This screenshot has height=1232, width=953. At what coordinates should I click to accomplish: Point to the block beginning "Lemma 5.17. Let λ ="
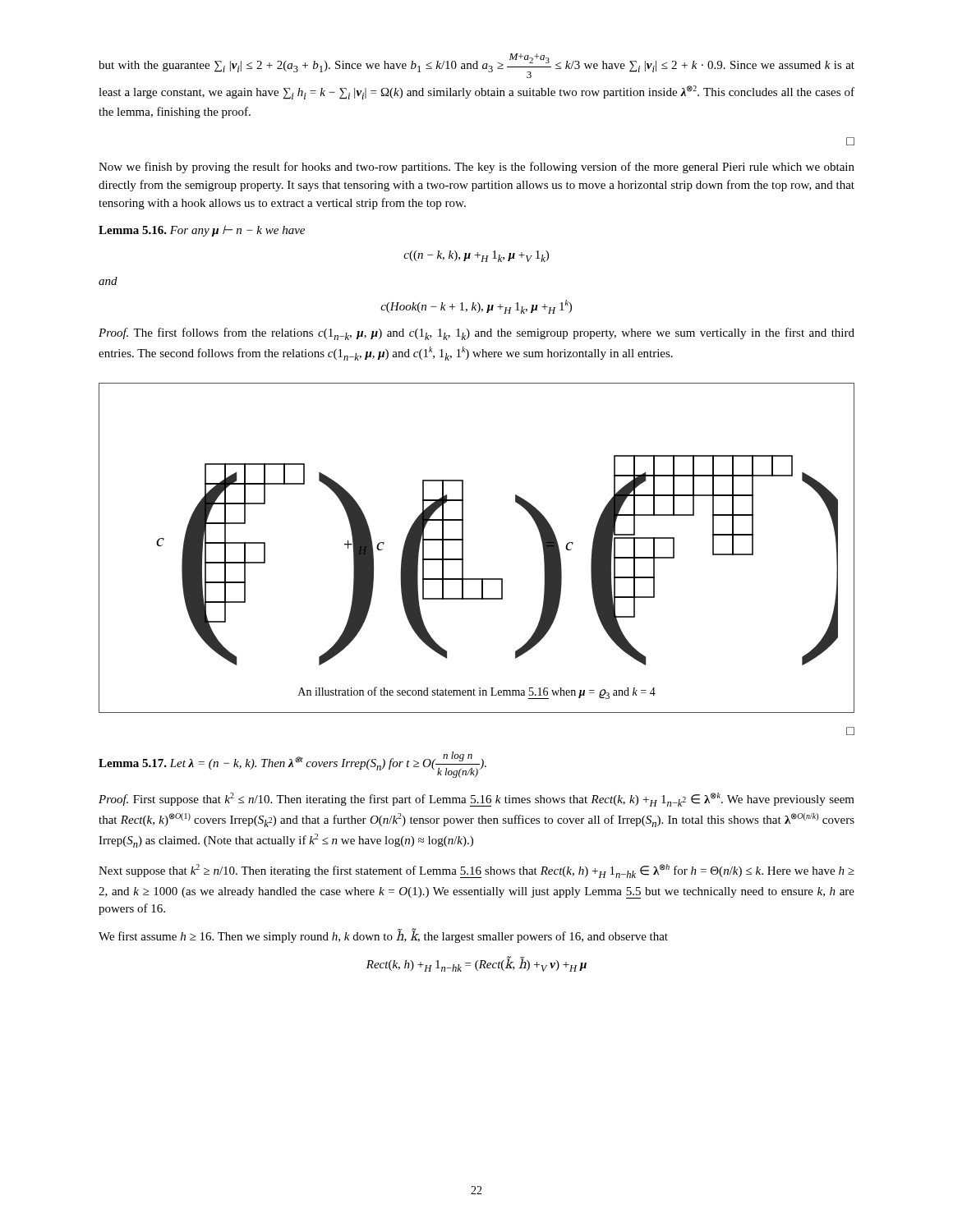click(293, 764)
